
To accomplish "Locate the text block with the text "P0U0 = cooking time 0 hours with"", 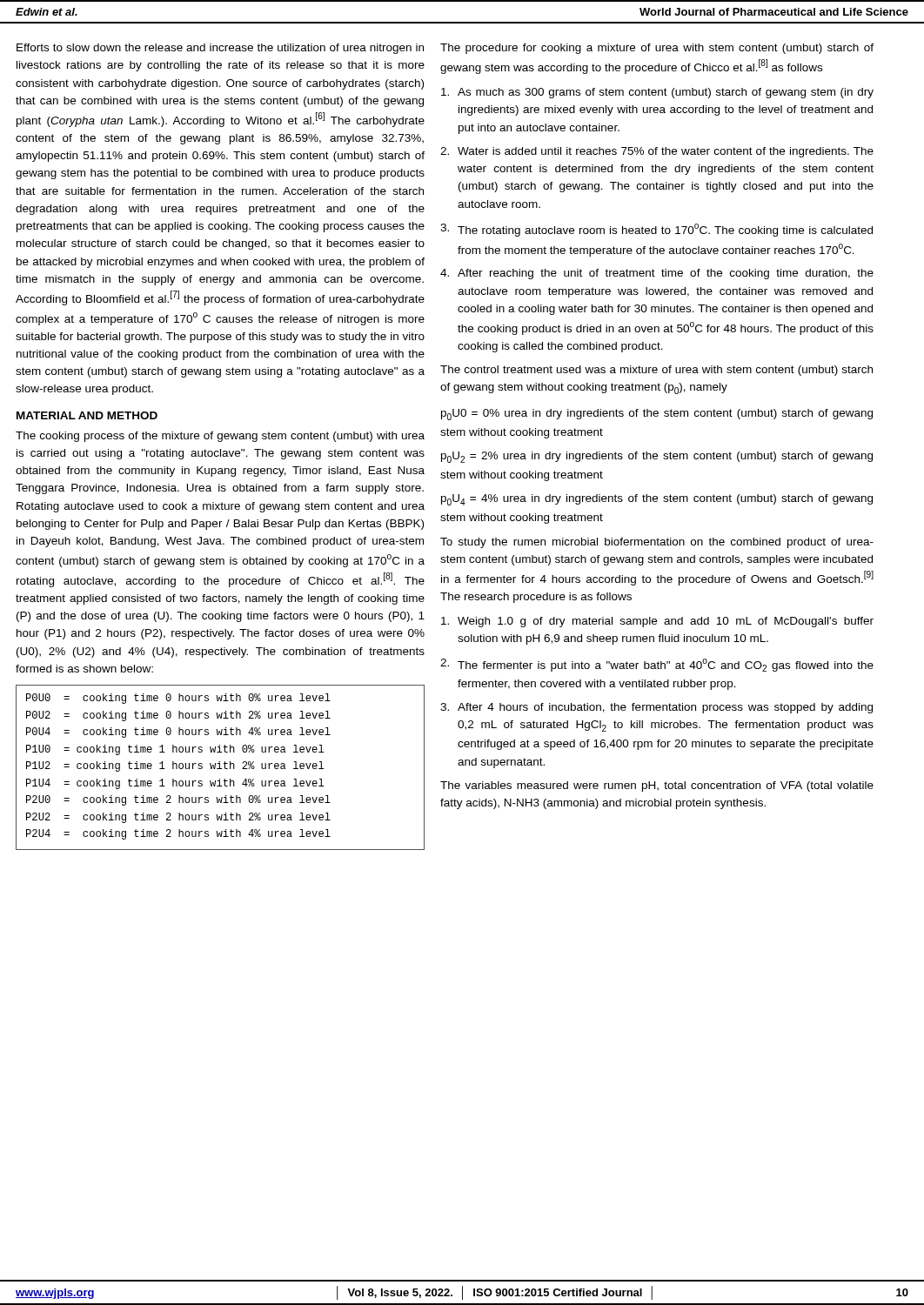I will tap(178, 767).
